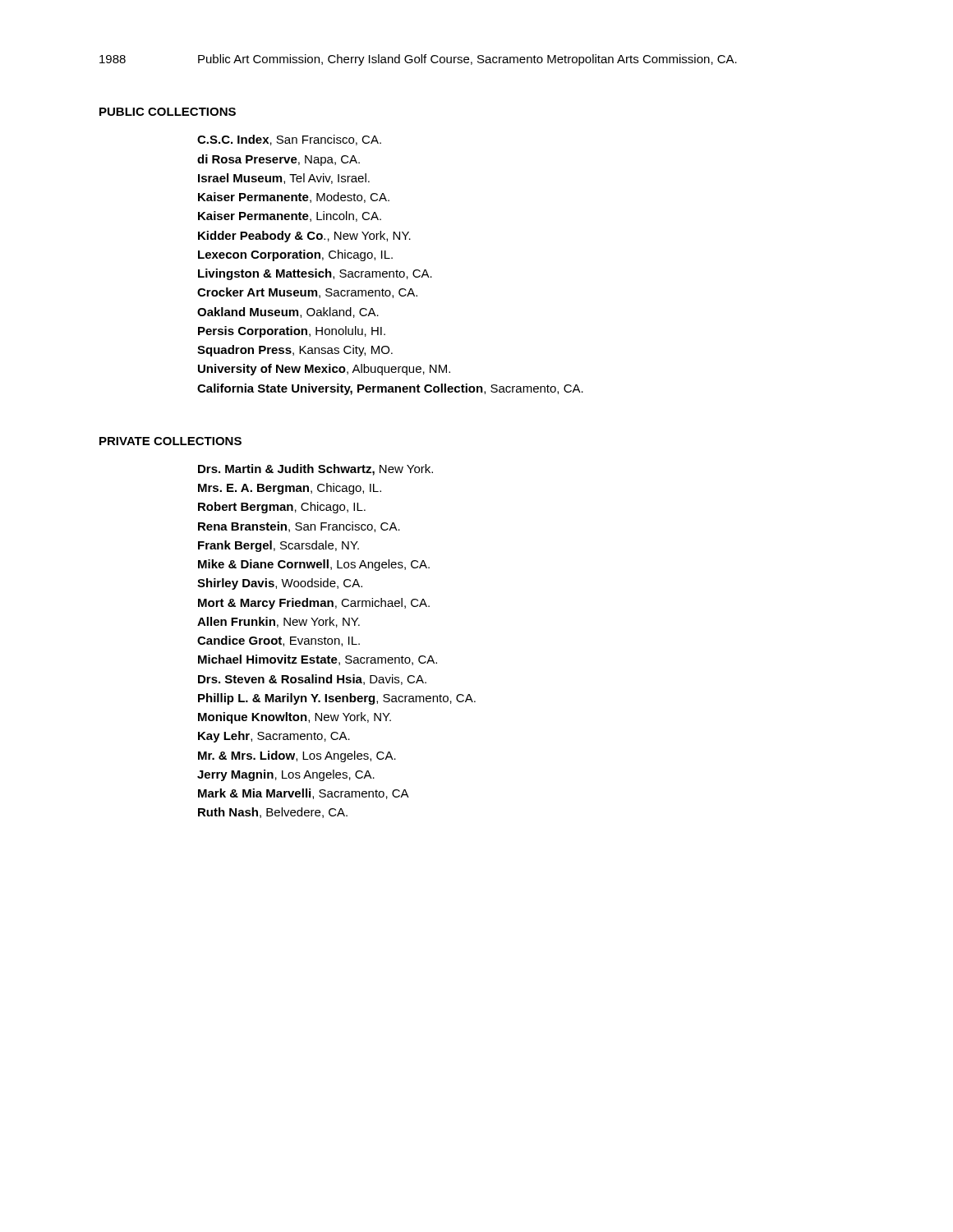
Task: Click on the block starting "Allen Frunkin, New"
Action: click(x=279, y=621)
